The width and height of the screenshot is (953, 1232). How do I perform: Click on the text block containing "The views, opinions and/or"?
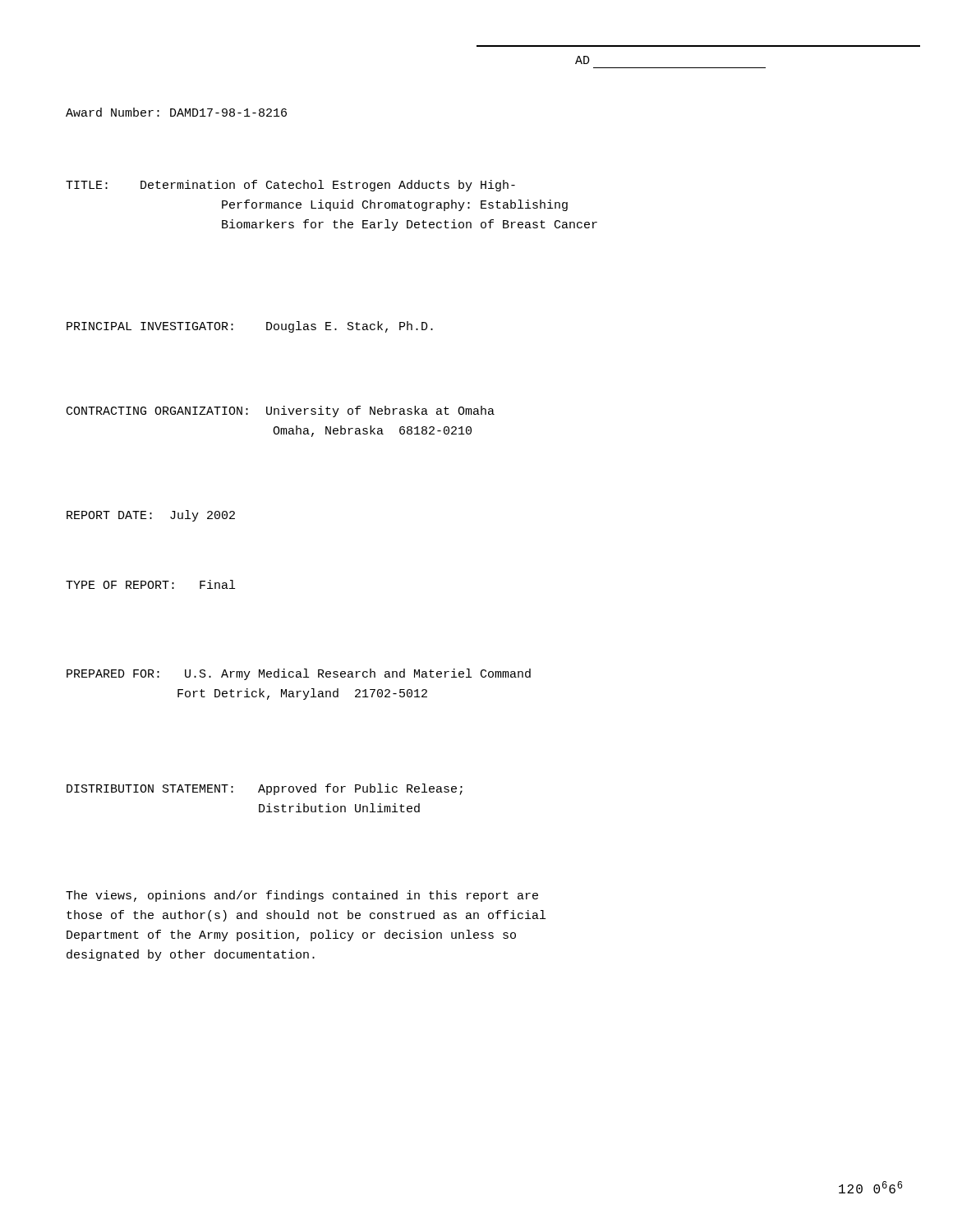click(x=306, y=926)
